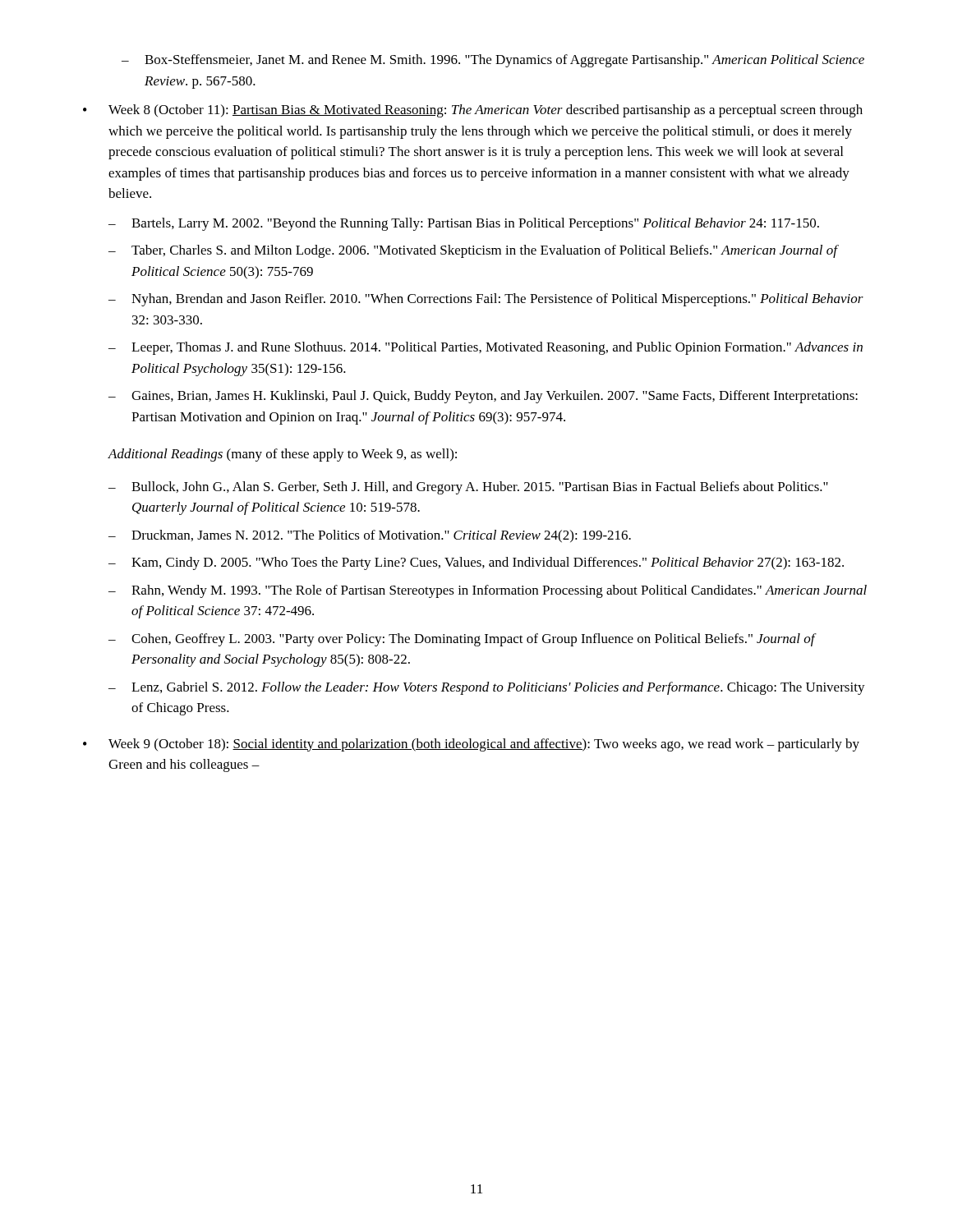Where is the passage that starts "Additional Readings (many of these apply"?

283,454
